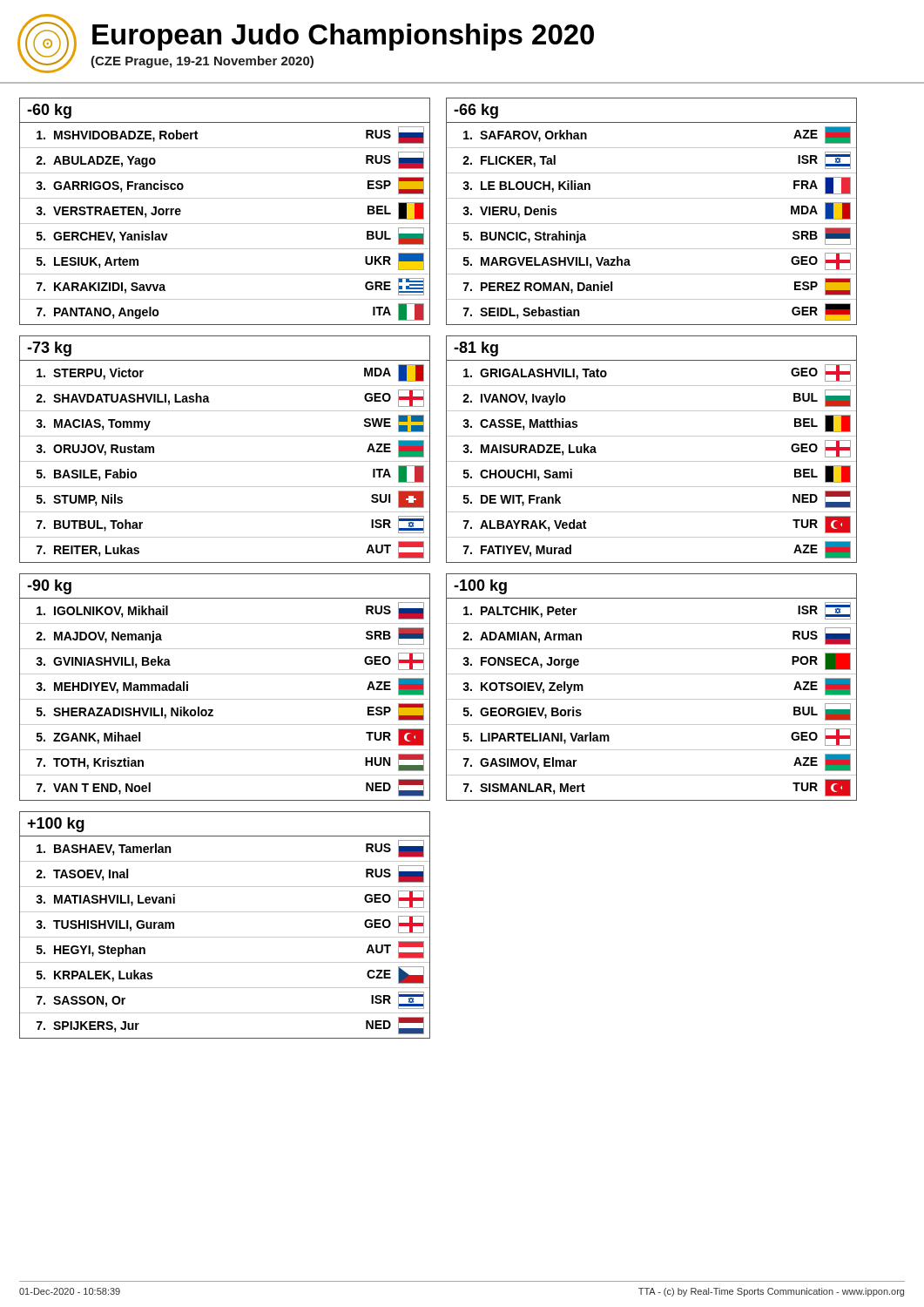Locate the table with the text "MAISURADZE, Luka"
The width and height of the screenshot is (924, 1307).
tap(651, 449)
